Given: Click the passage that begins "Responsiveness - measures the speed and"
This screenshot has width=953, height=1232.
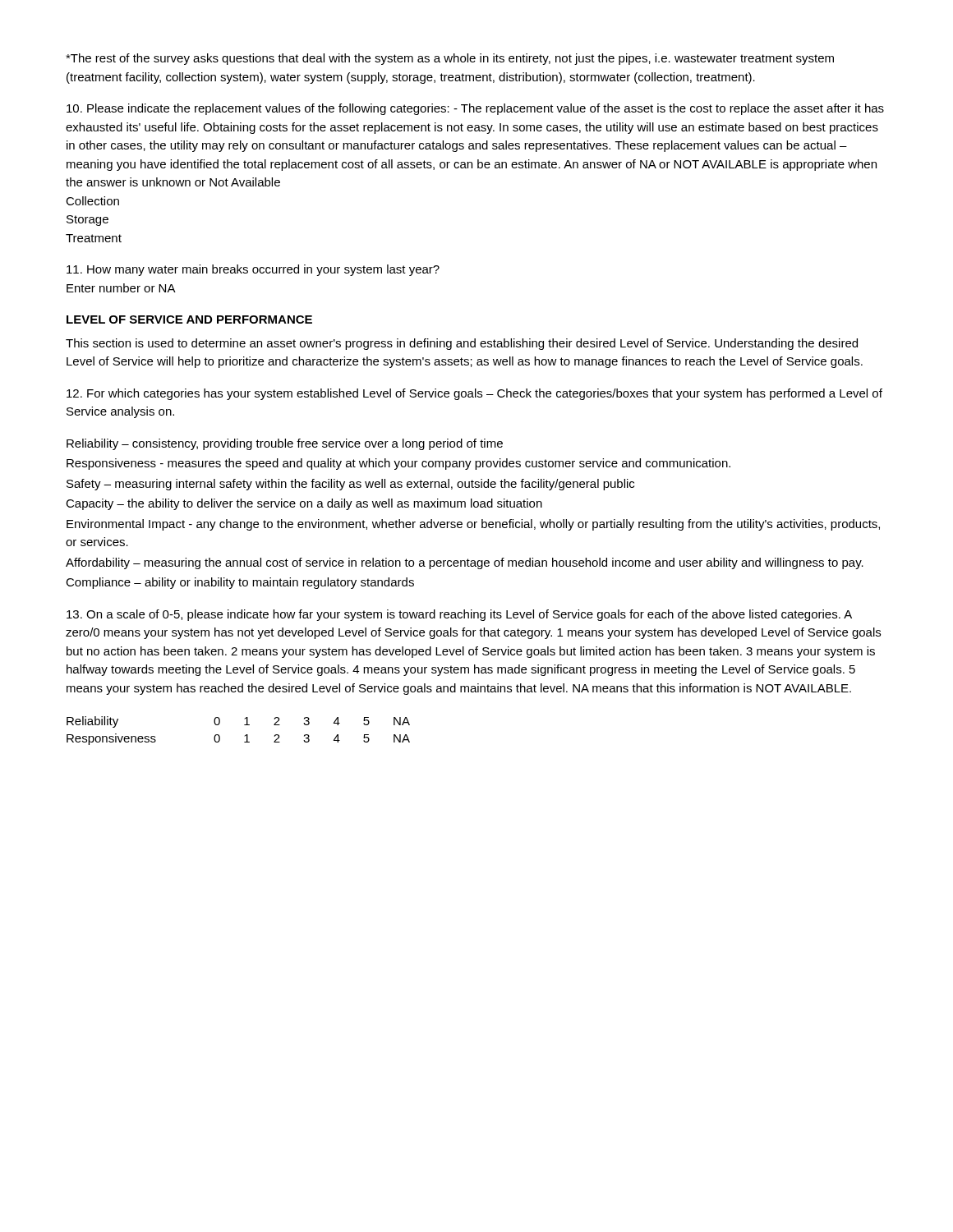Looking at the screenshot, I should (x=399, y=463).
